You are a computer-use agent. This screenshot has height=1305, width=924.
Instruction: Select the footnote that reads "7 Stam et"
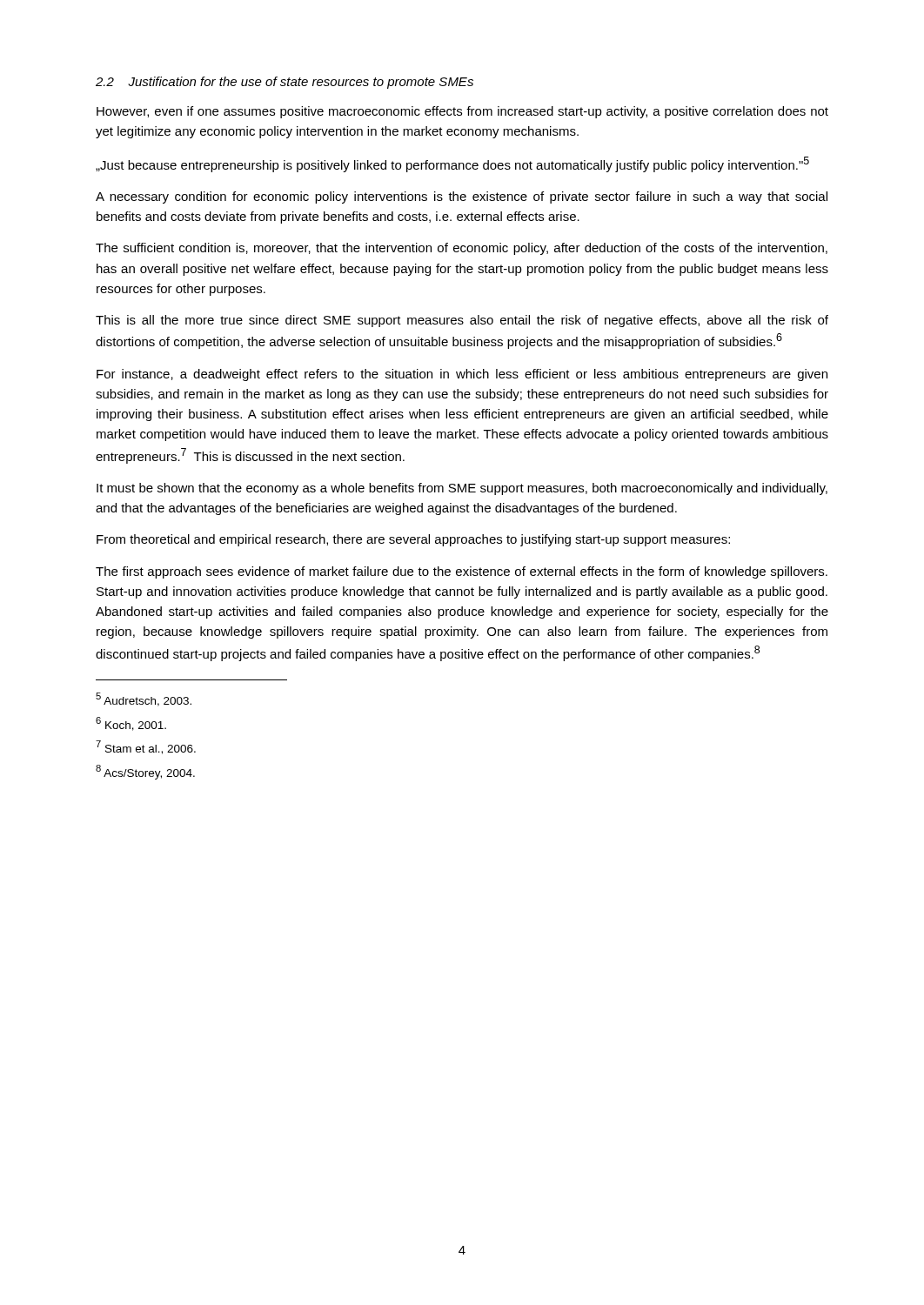pyautogui.click(x=146, y=747)
